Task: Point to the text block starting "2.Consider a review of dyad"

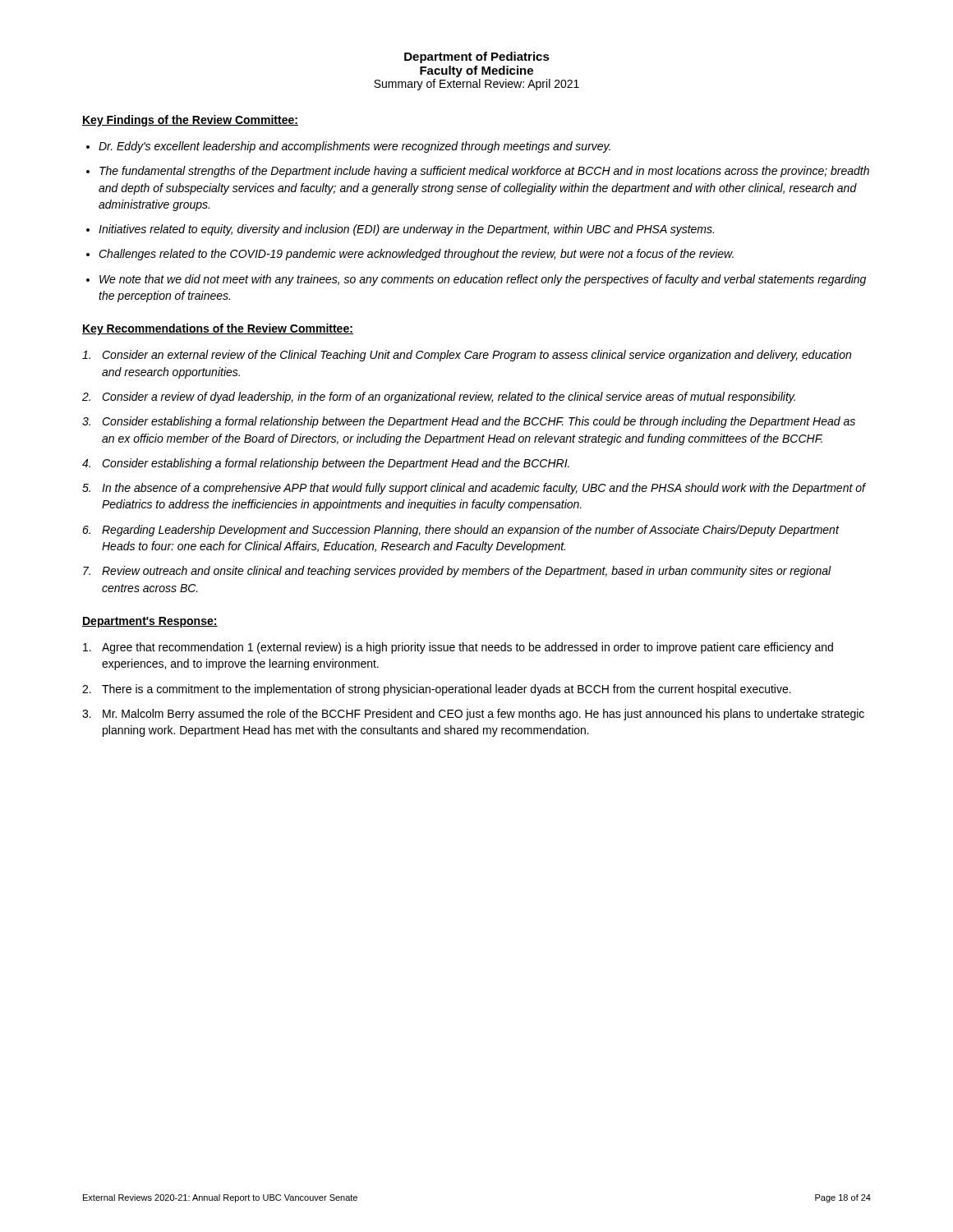Action: click(x=439, y=397)
